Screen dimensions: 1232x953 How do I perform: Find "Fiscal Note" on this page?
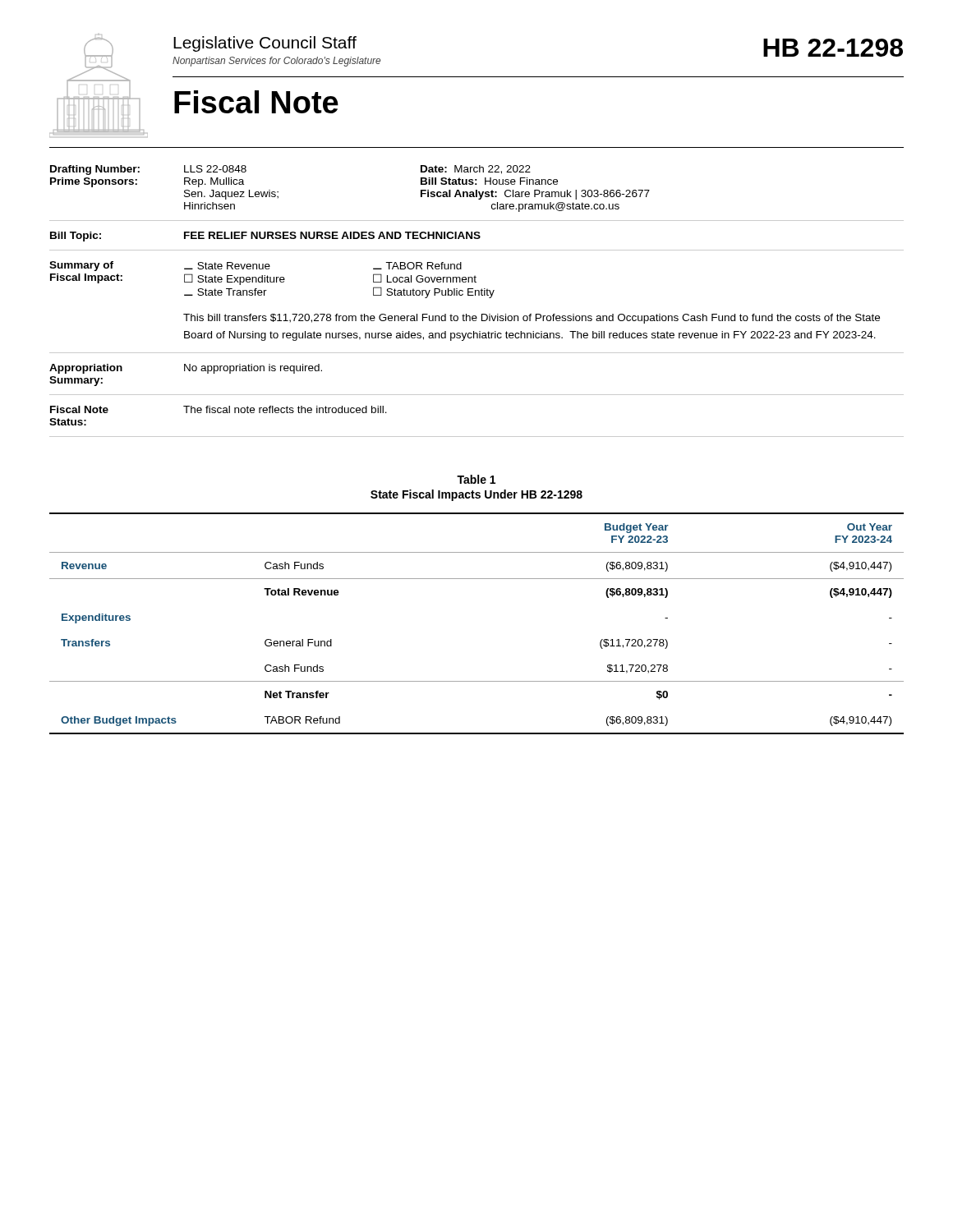tap(256, 103)
